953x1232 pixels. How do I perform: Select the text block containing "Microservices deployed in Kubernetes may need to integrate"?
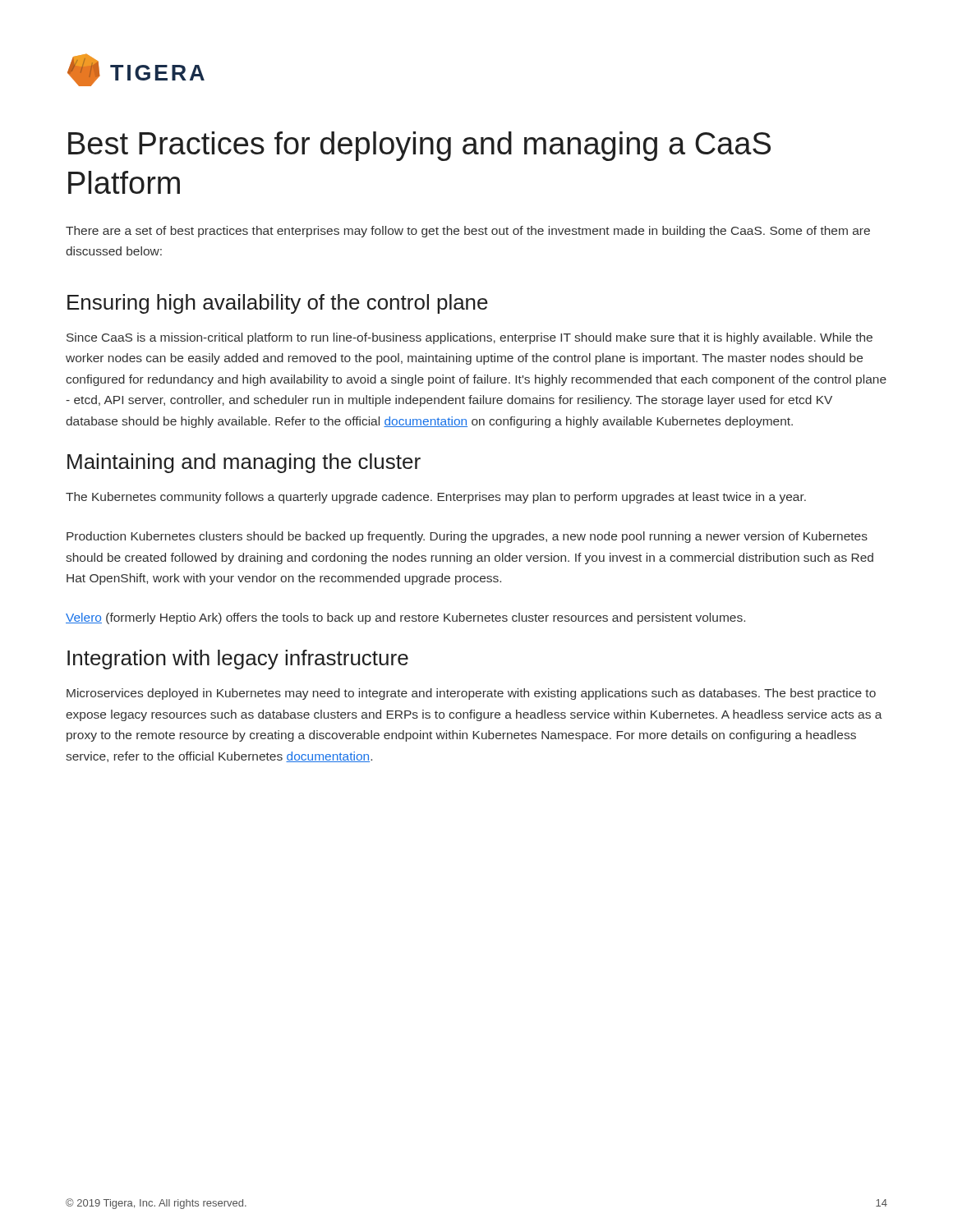474,724
